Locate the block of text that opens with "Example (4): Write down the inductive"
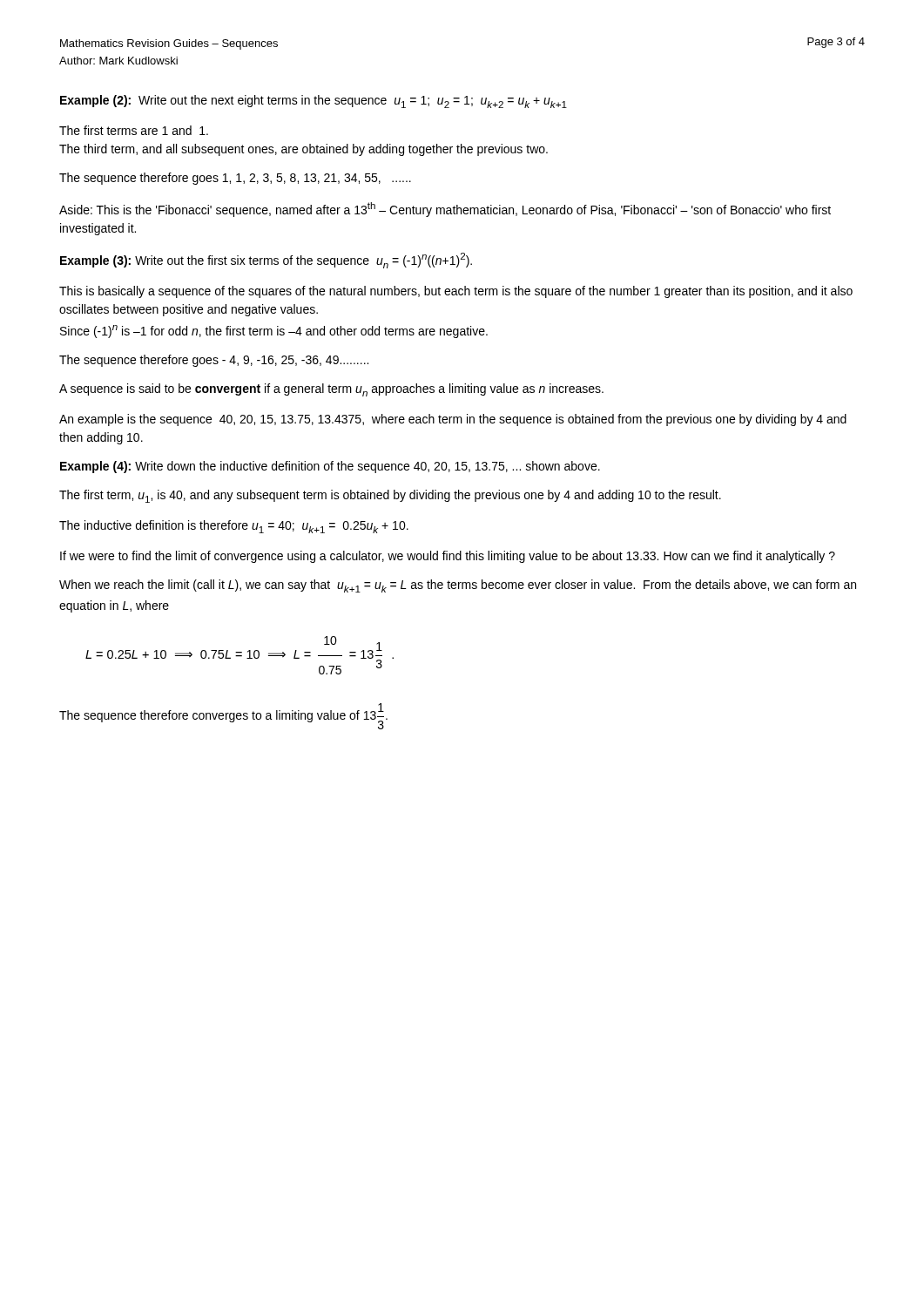This screenshot has width=924, height=1307. [x=330, y=466]
